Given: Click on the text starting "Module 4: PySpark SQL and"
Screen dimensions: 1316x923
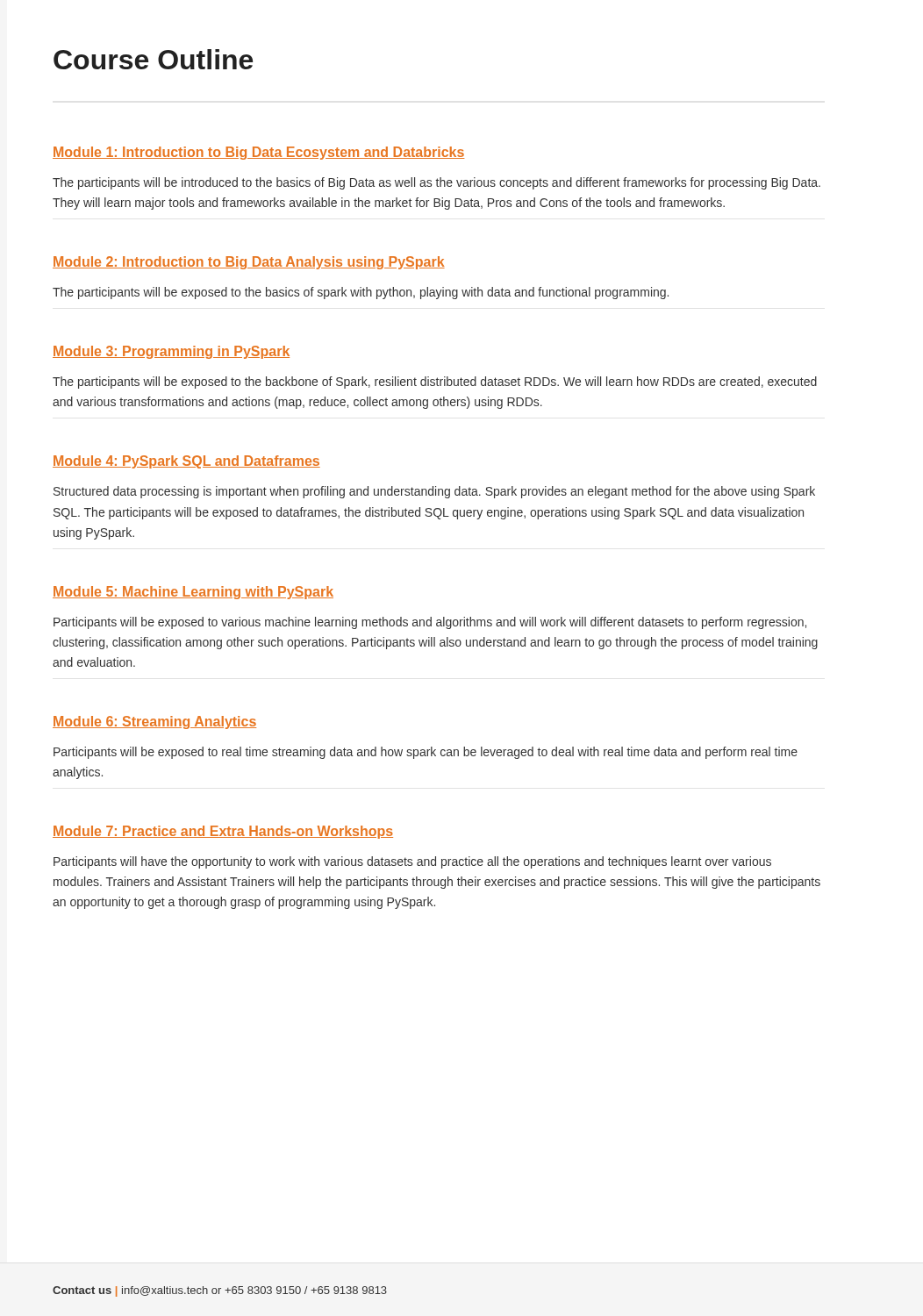Looking at the screenshot, I should [439, 494].
